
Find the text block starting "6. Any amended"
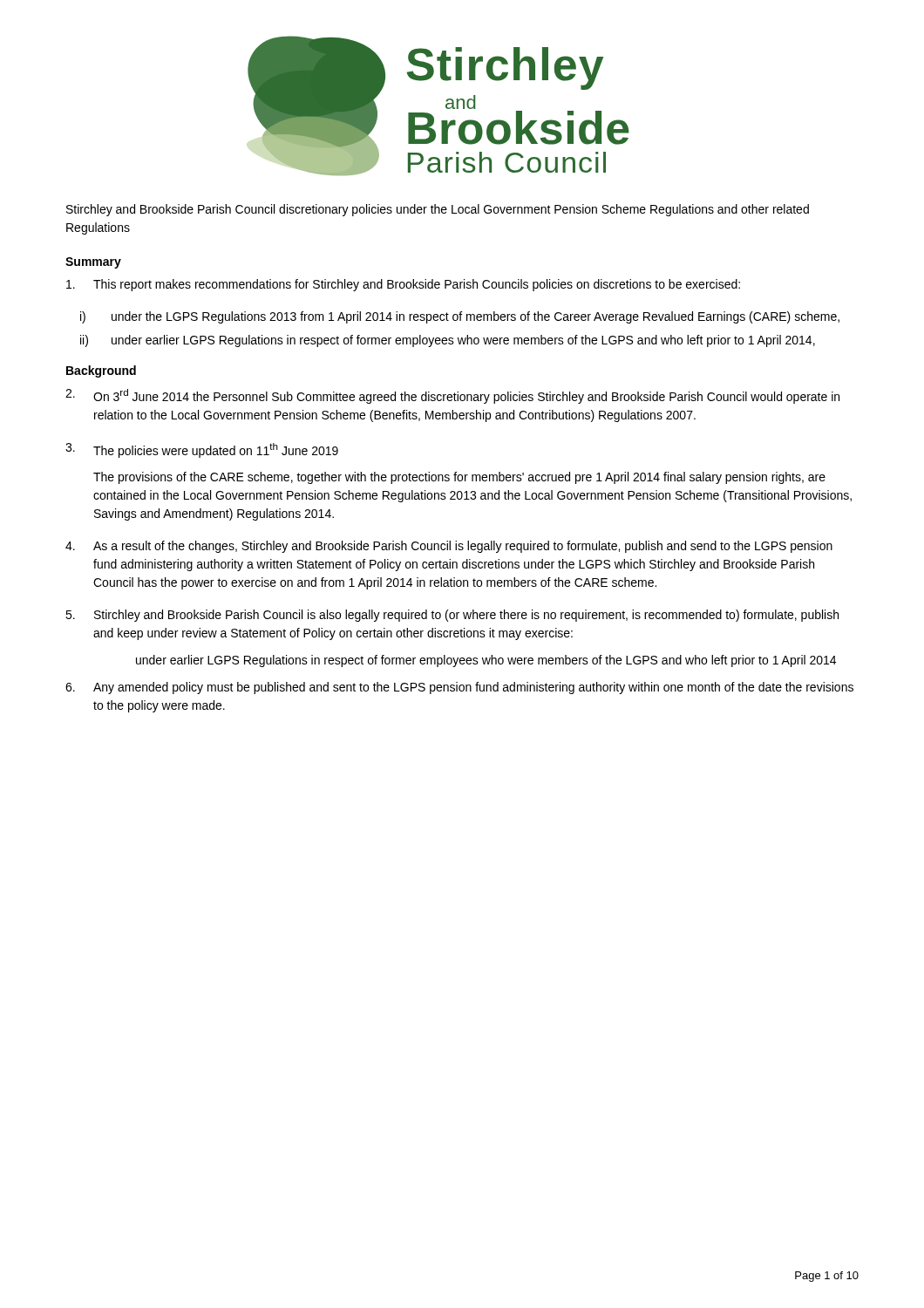(462, 697)
